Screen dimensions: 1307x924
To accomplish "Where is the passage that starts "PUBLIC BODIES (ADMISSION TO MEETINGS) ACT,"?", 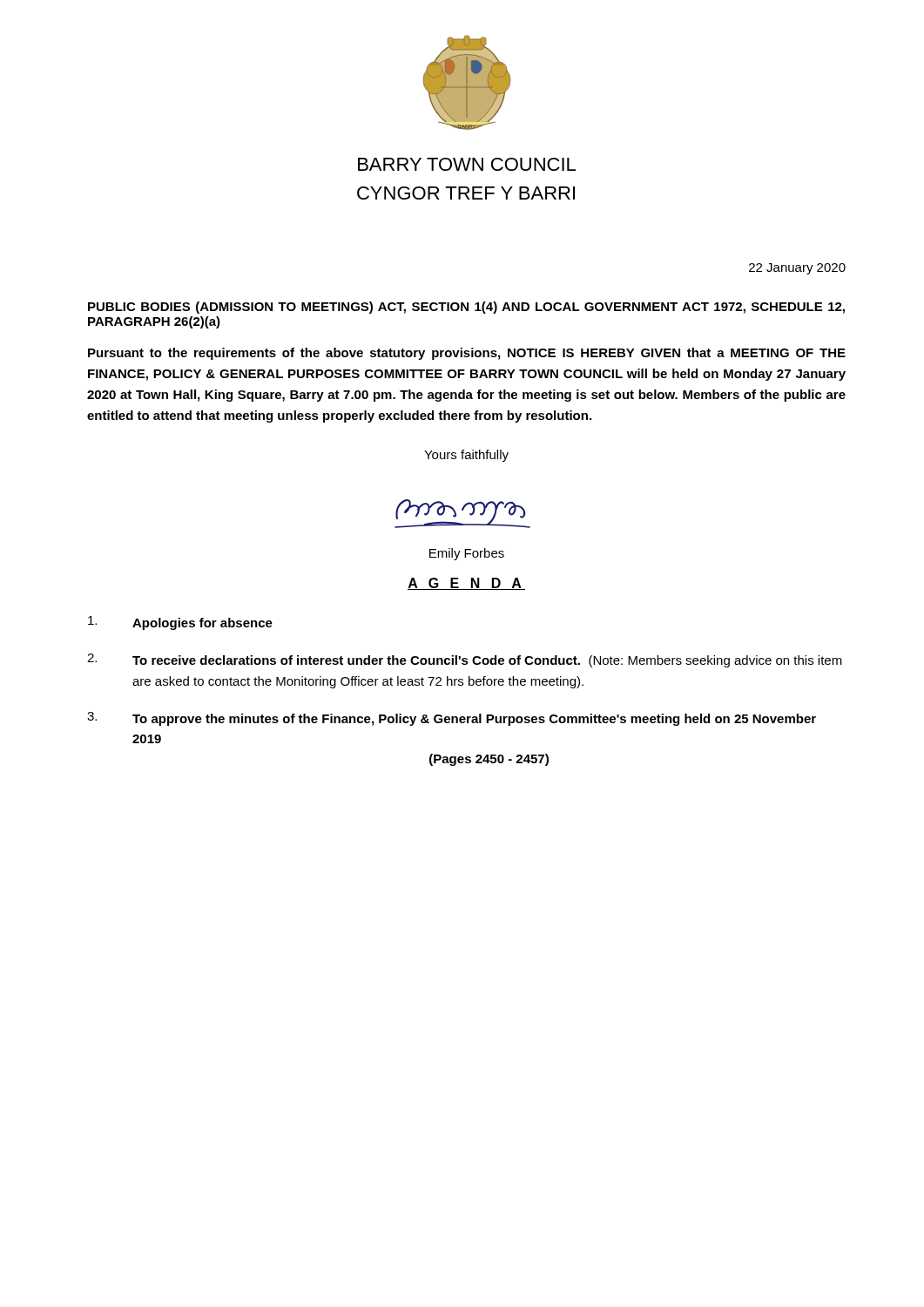I will click(x=466, y=314).
